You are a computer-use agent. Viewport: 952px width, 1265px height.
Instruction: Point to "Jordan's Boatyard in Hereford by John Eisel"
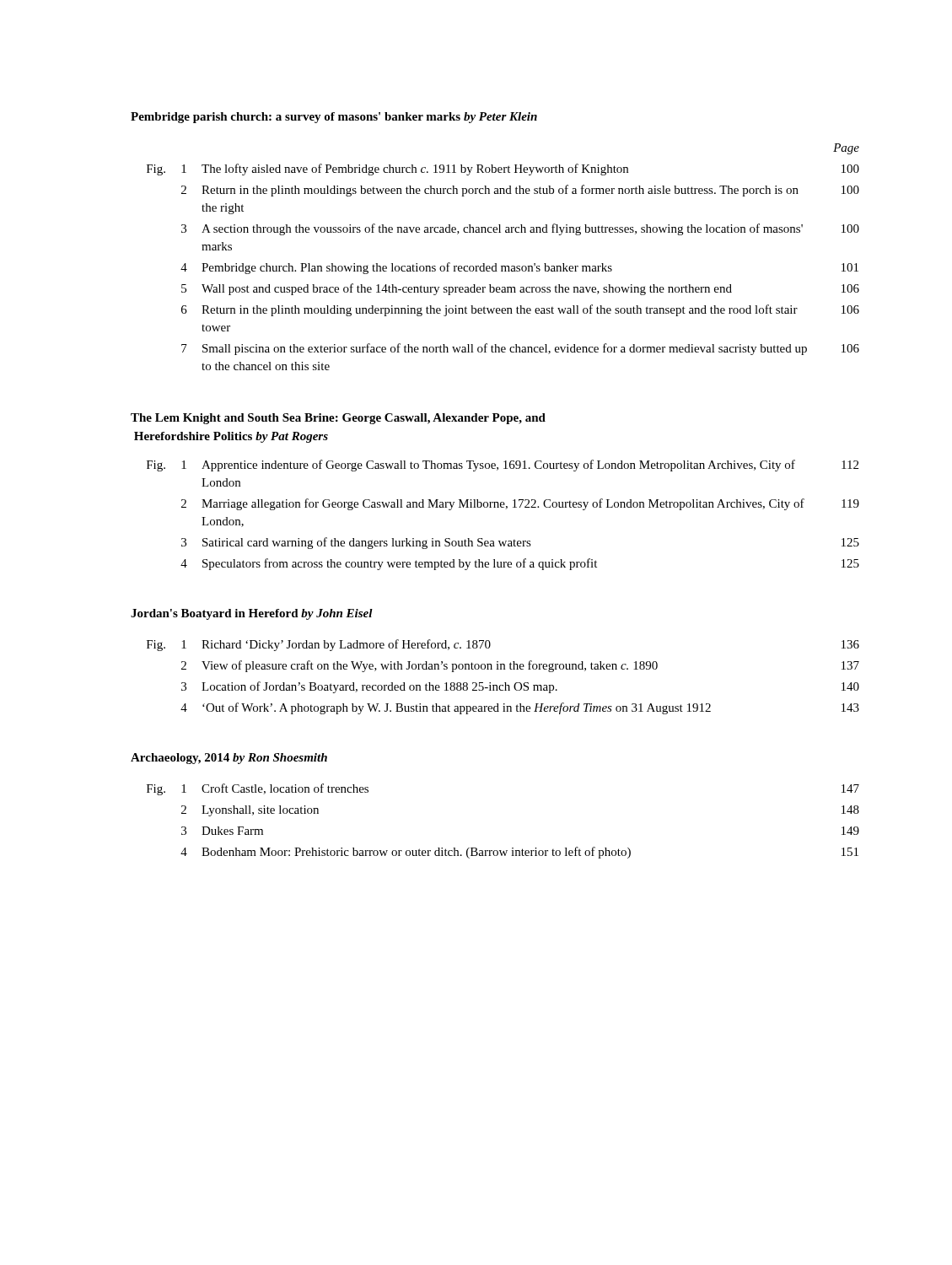(251, 613)
